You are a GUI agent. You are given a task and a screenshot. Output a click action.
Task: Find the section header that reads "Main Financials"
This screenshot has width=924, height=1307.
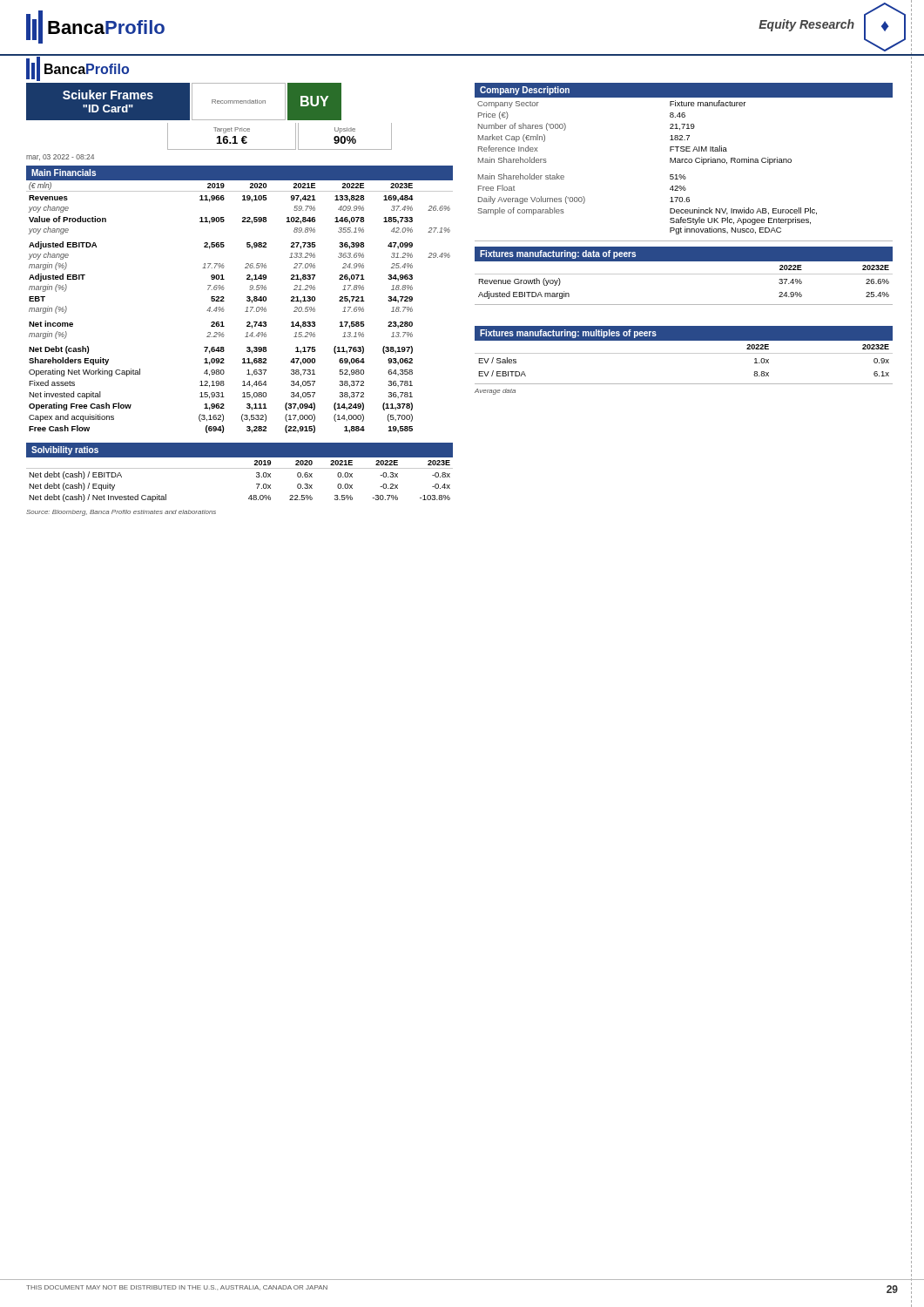click(64, 173)
